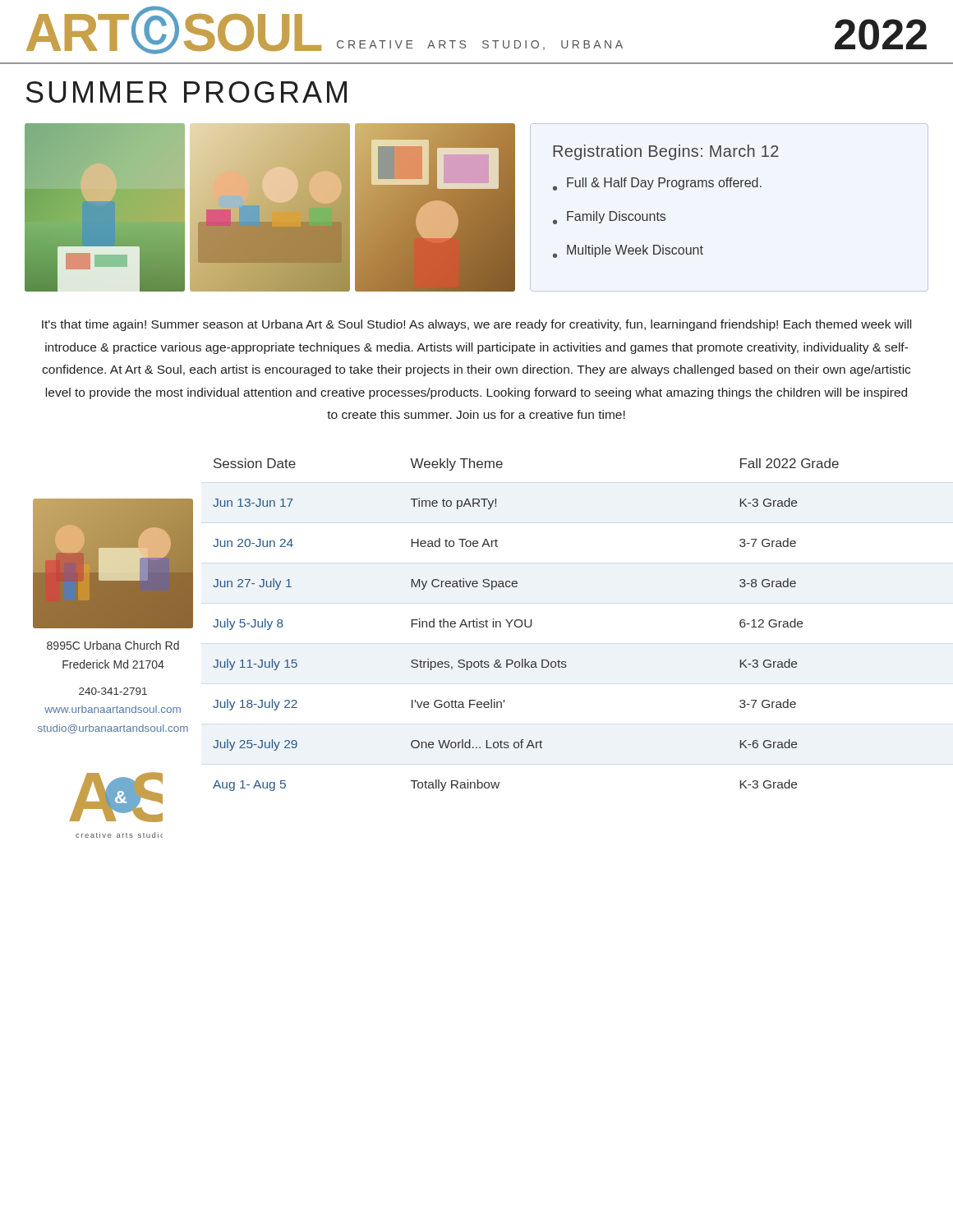The image size is (953, 1232).
Task: Find the table that mentions "July 5-July 8"
Action: [x=577, y=627]
